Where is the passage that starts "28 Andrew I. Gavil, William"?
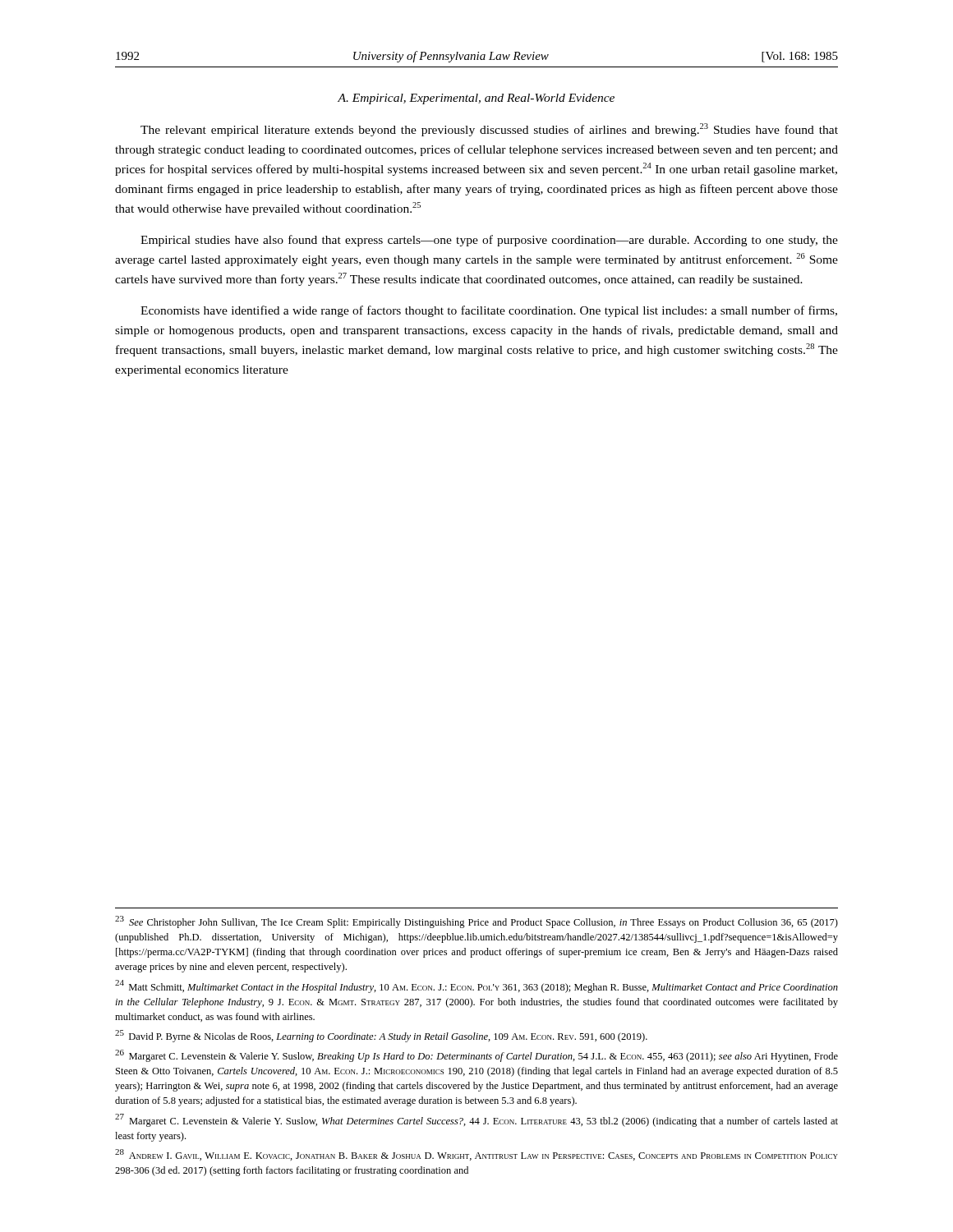 476,1162
